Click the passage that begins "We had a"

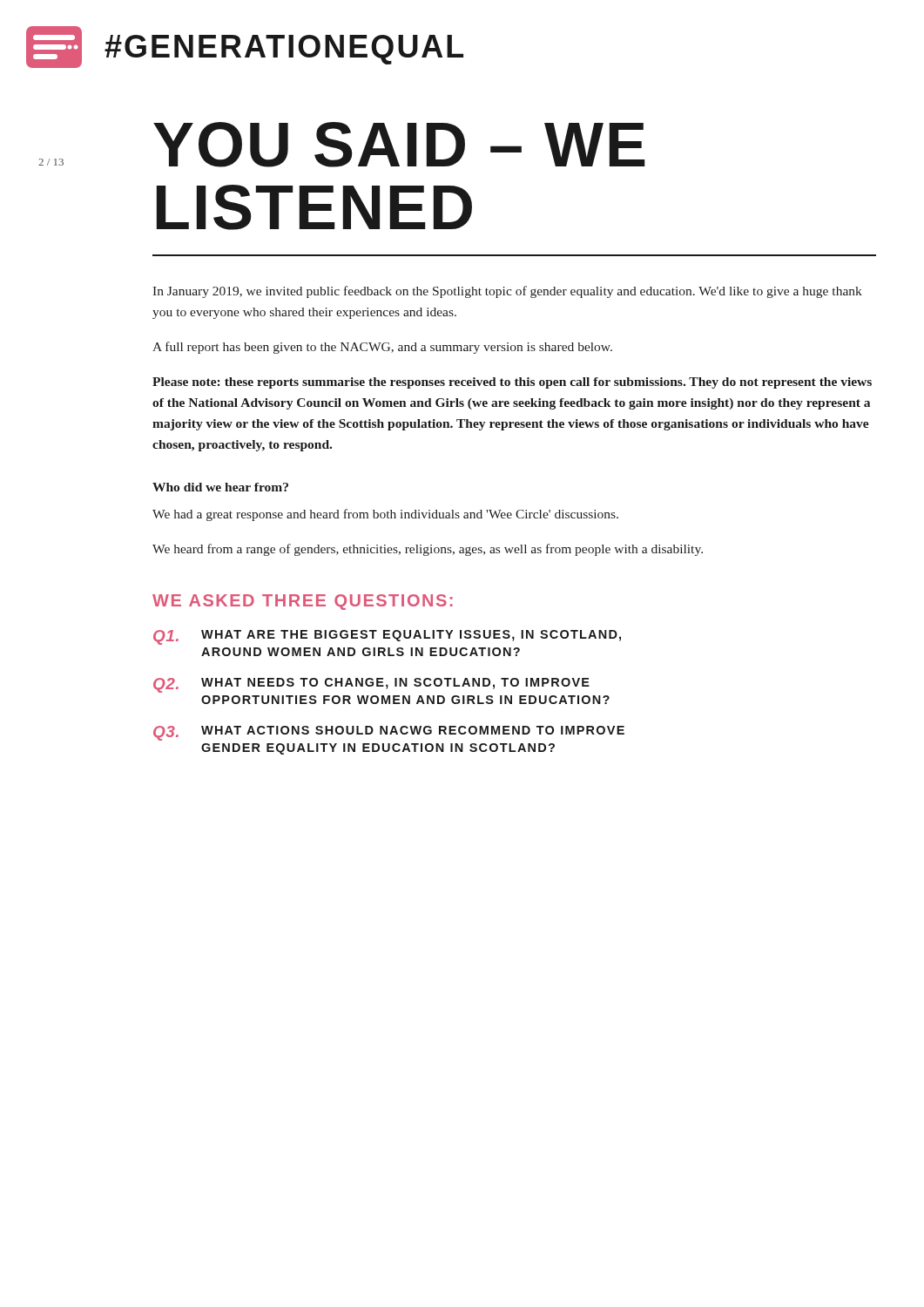click(x=386, y=514)
